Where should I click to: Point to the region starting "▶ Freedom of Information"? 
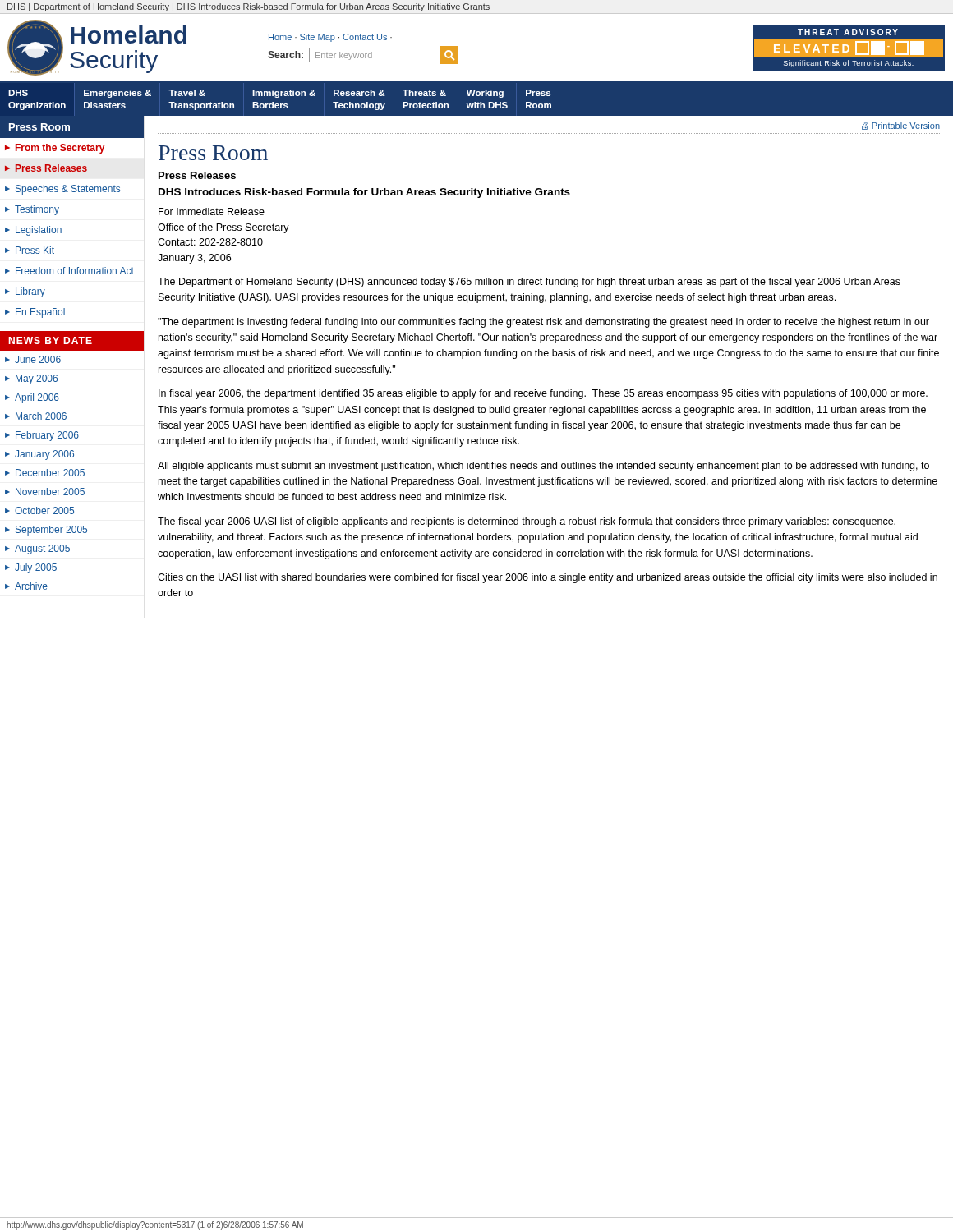(x=69, y=271)
